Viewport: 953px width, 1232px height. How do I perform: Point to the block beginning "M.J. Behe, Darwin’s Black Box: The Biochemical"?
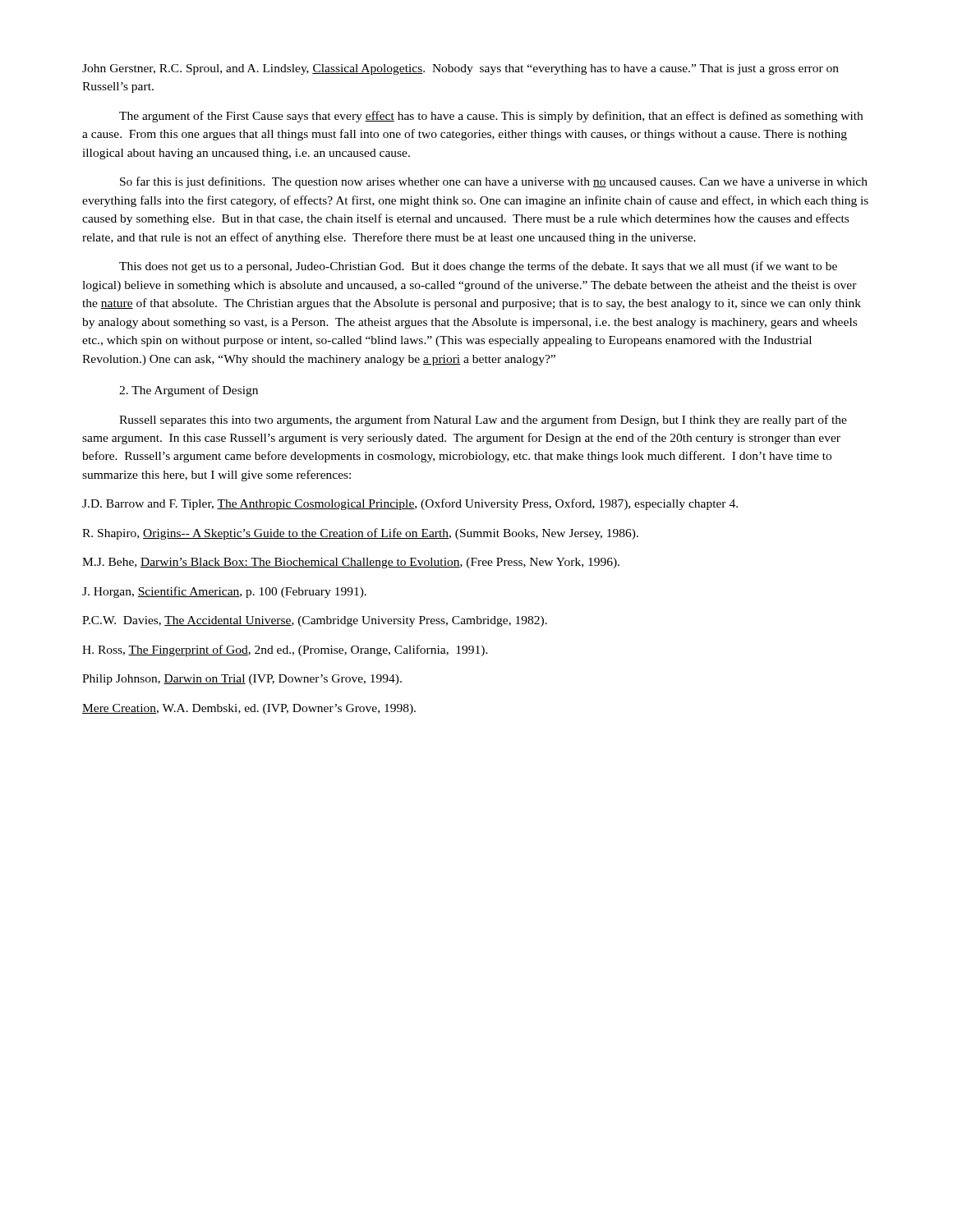pyautogui.click(x=476, y=562)
